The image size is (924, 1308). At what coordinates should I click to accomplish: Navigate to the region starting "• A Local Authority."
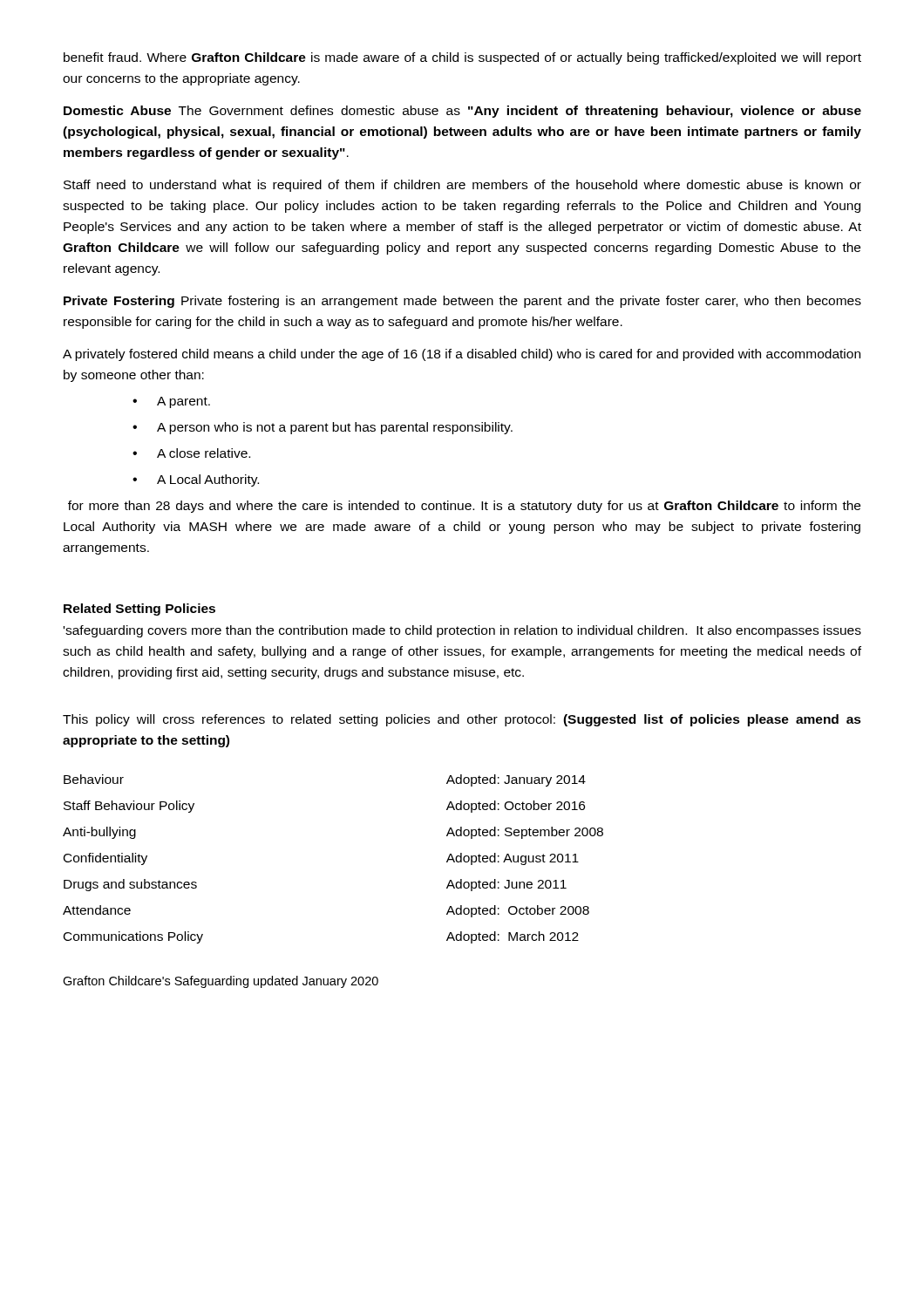[196, 480]
